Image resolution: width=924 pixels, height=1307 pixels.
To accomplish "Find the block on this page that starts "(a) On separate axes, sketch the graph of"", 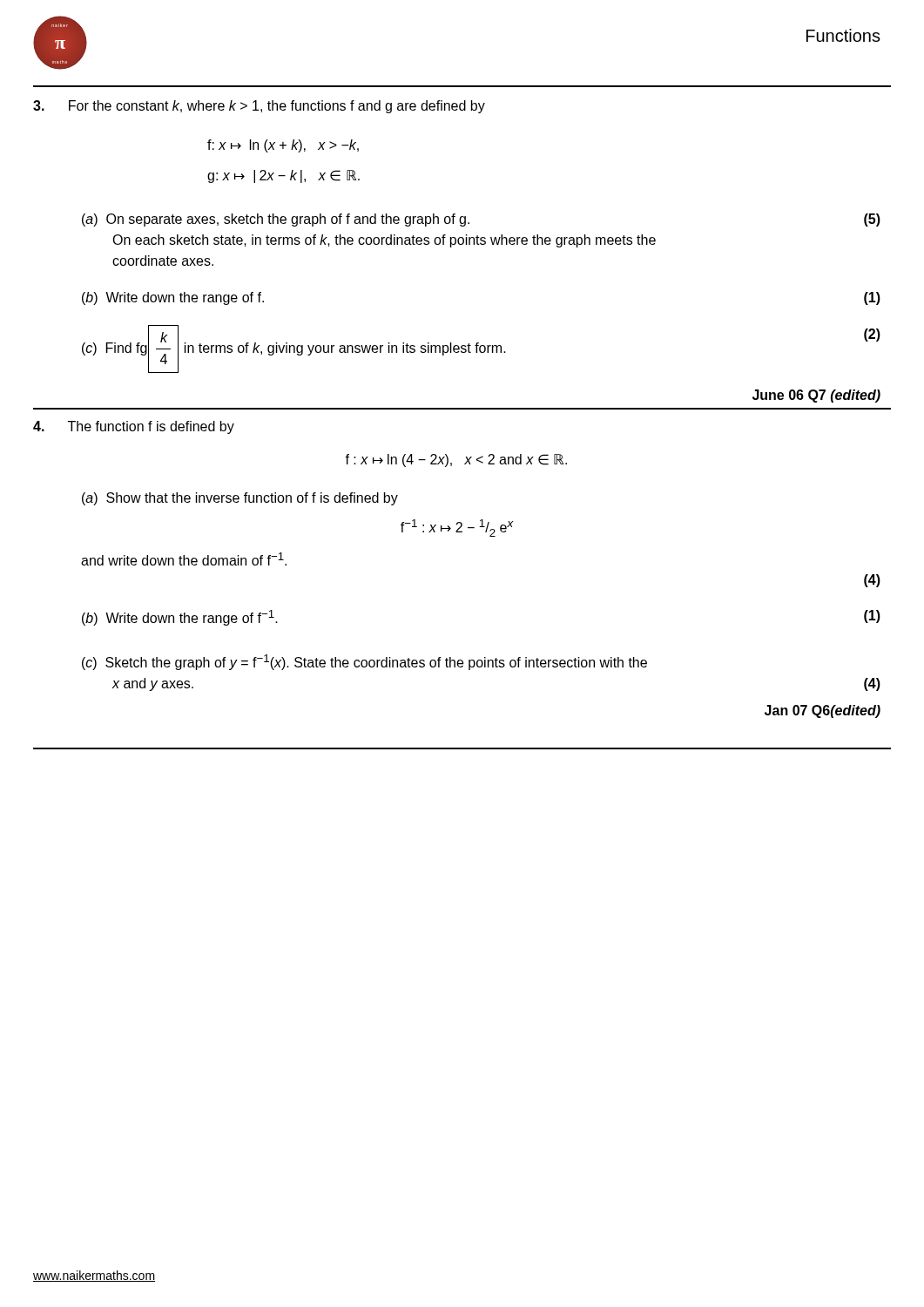I will pos(481,239).
